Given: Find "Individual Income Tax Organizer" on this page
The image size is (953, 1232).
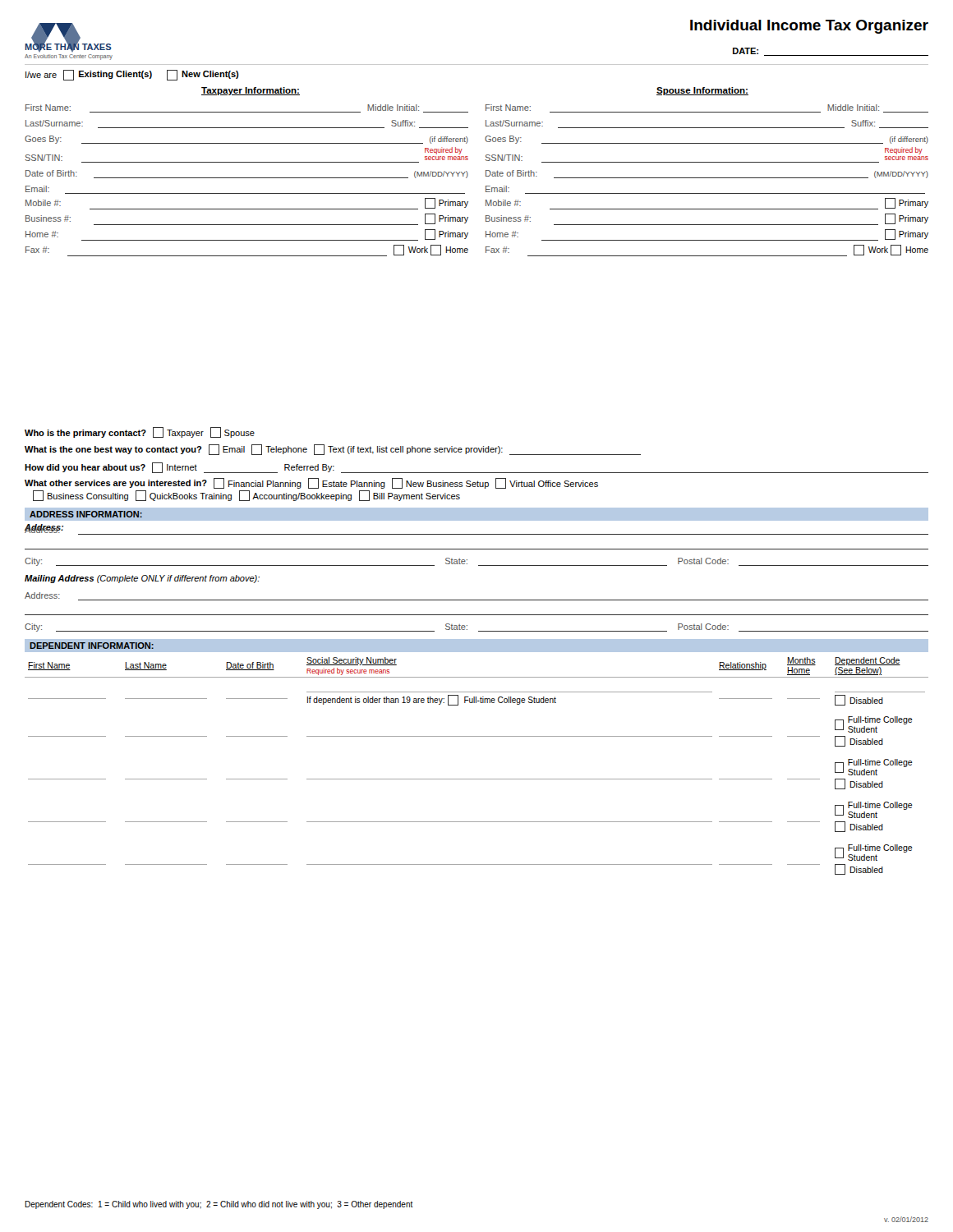Looking at the screenshot, I should [x=809, y=25].
